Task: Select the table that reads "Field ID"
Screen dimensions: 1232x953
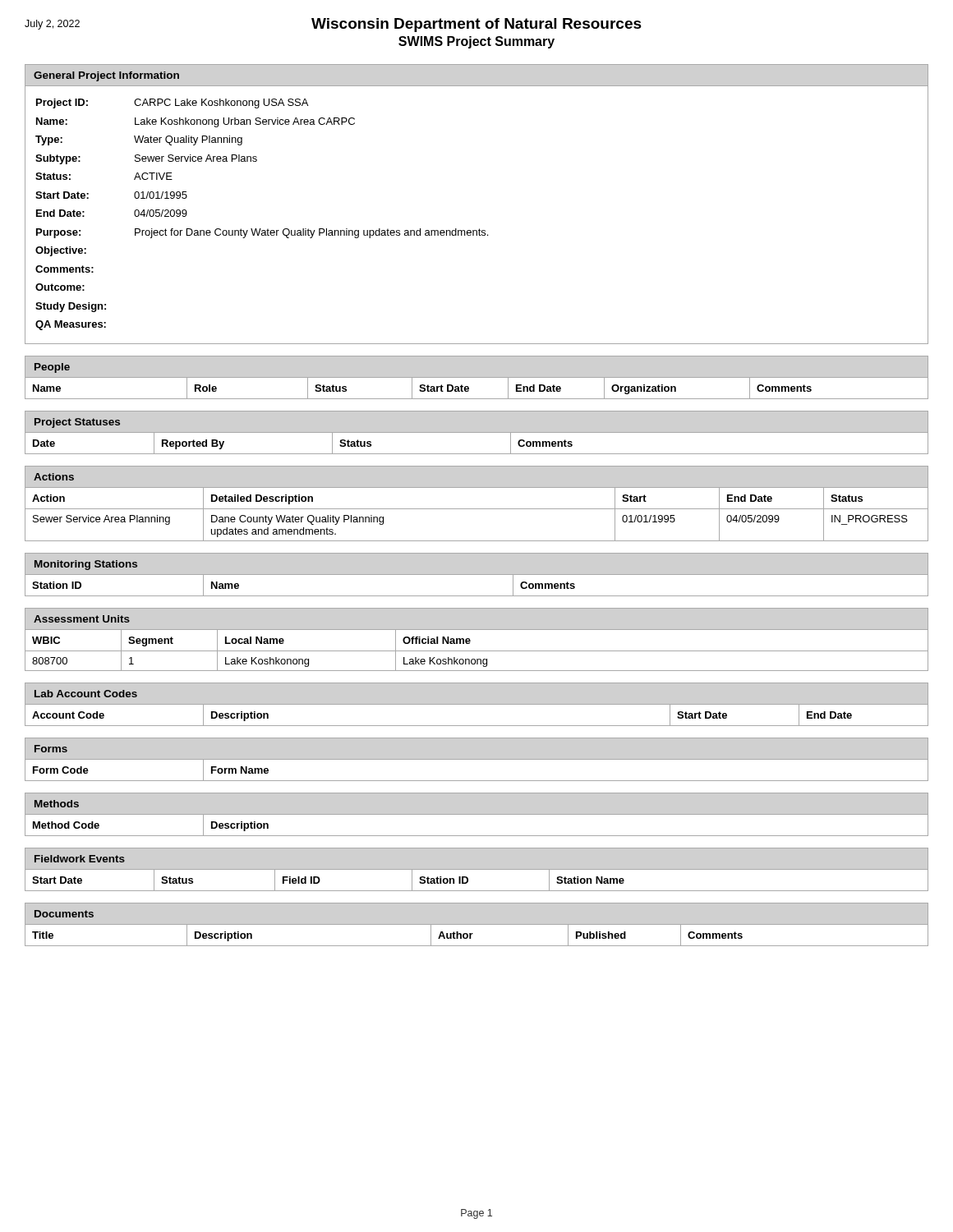Action: (476, 880)
